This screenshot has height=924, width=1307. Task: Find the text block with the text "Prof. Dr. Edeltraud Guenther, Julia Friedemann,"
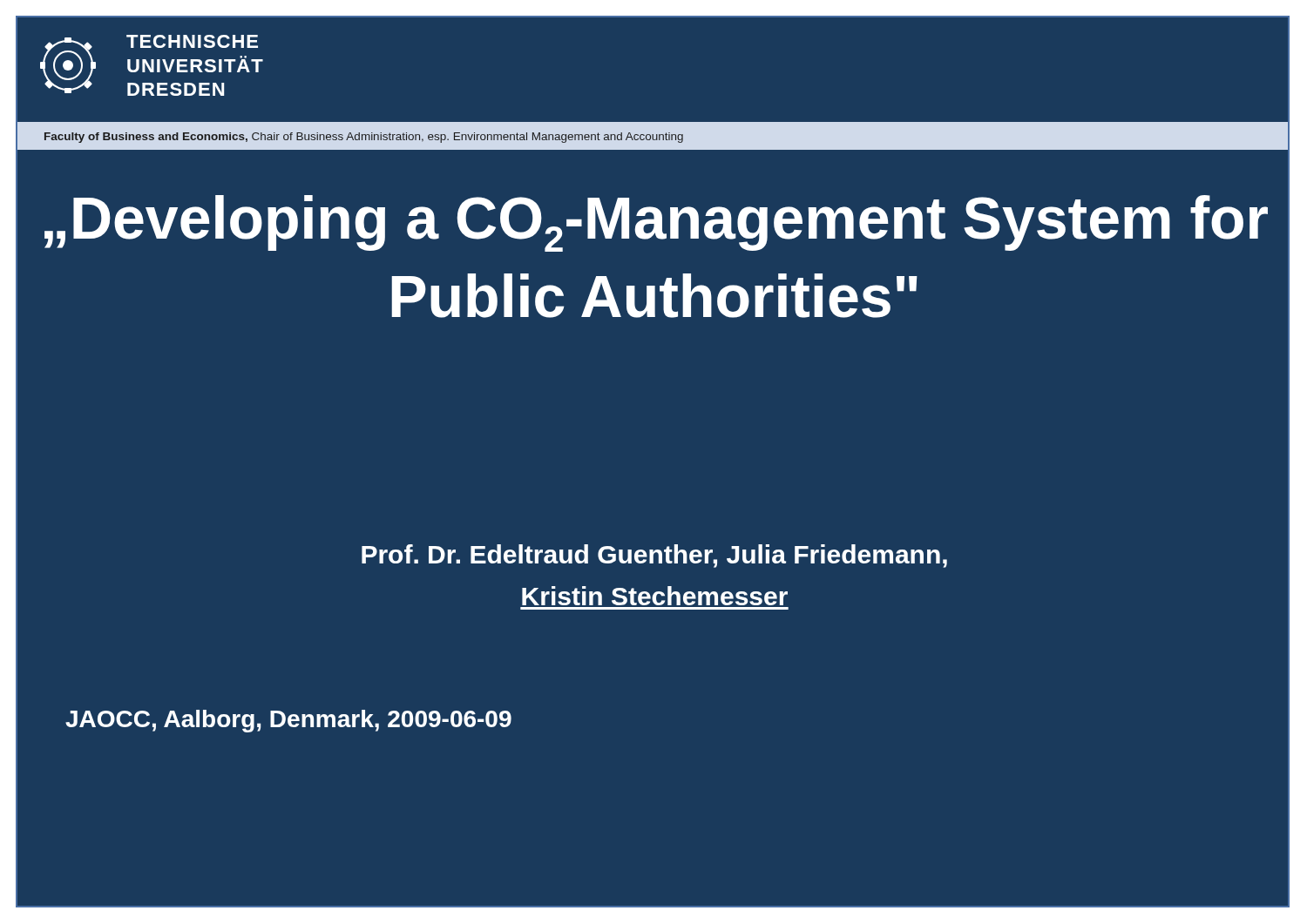tap(654, 576)
